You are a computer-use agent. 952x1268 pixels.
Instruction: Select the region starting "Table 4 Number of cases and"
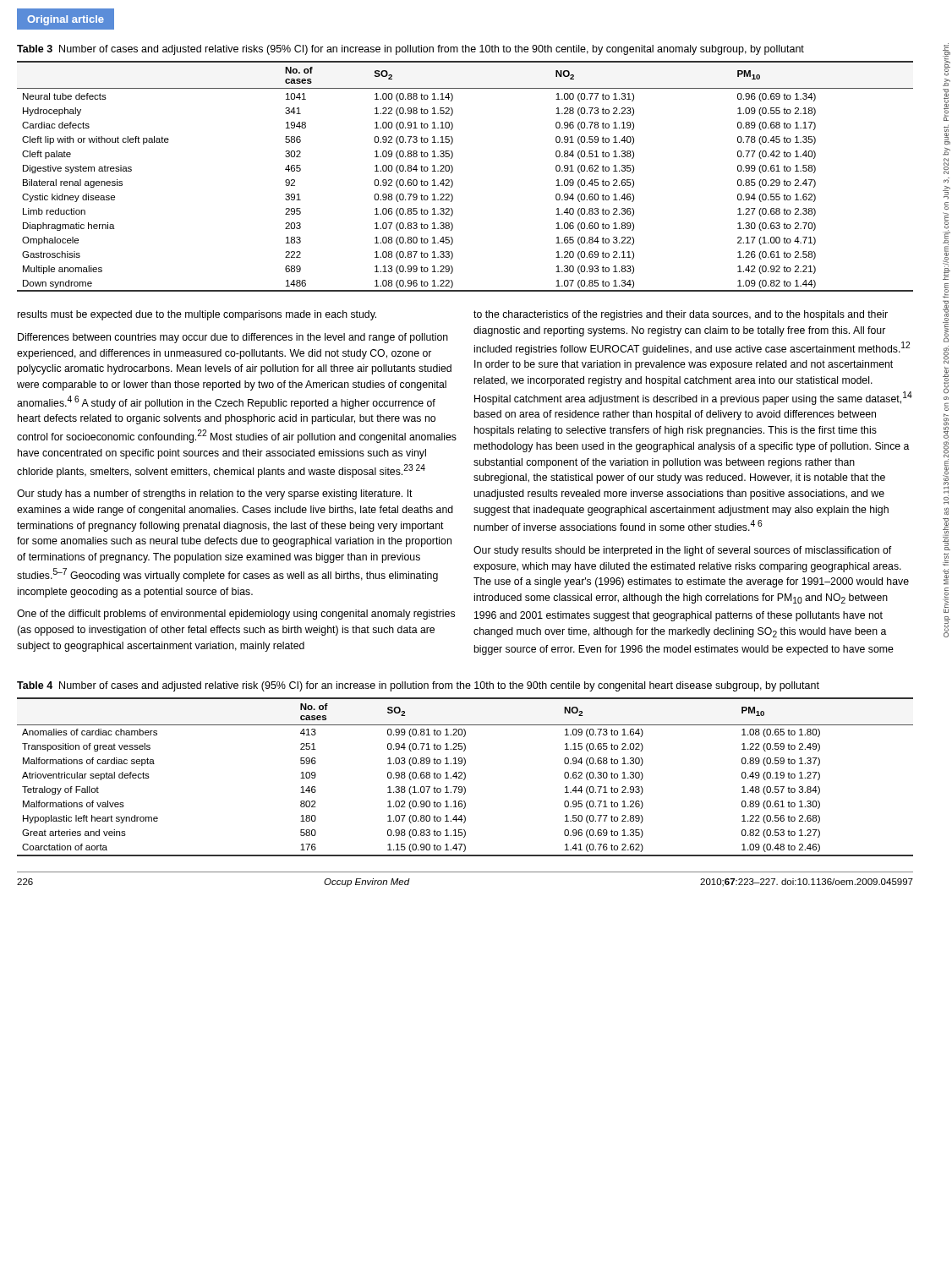418,685
